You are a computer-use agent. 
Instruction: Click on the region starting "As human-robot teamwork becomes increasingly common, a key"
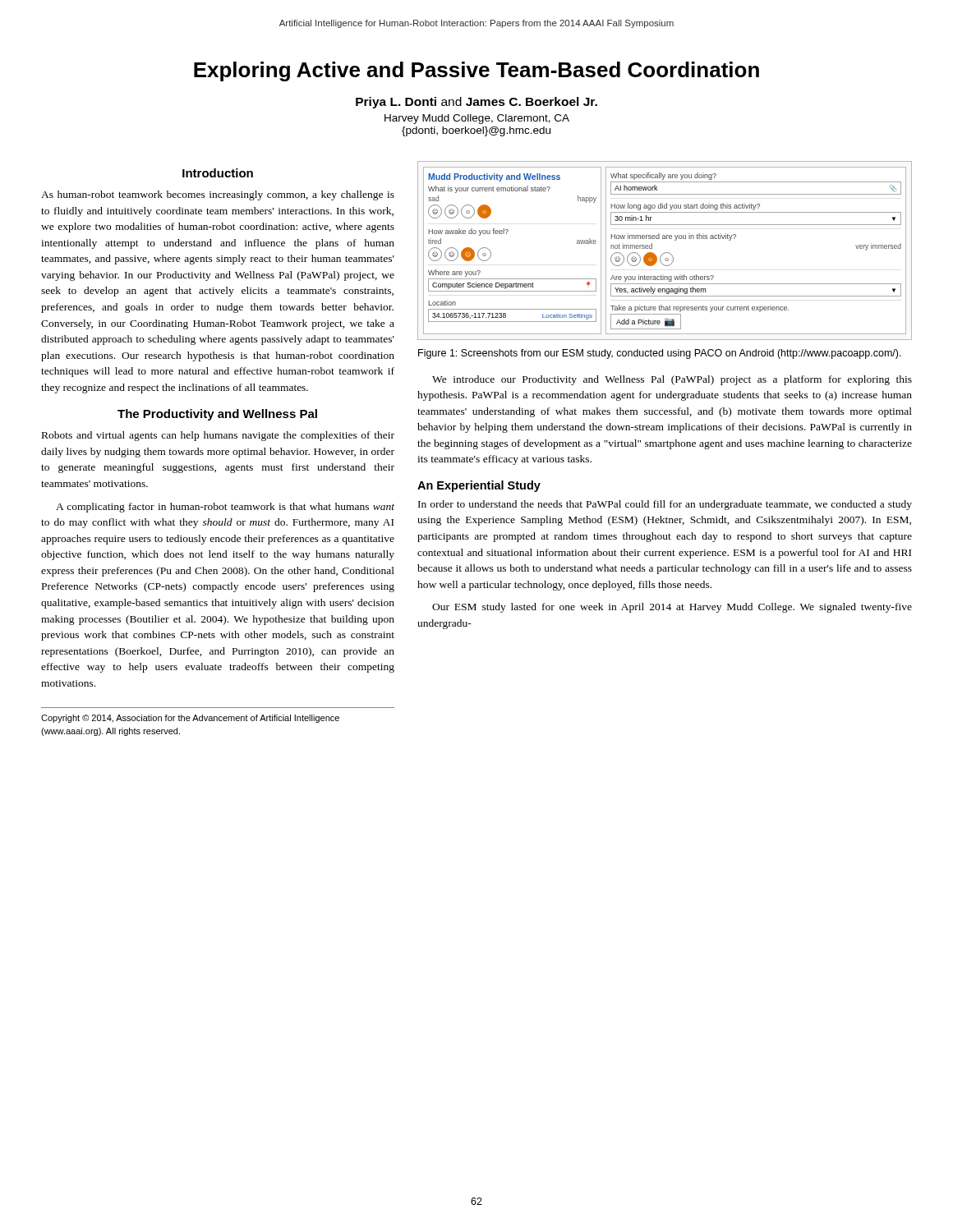[218, 291]
